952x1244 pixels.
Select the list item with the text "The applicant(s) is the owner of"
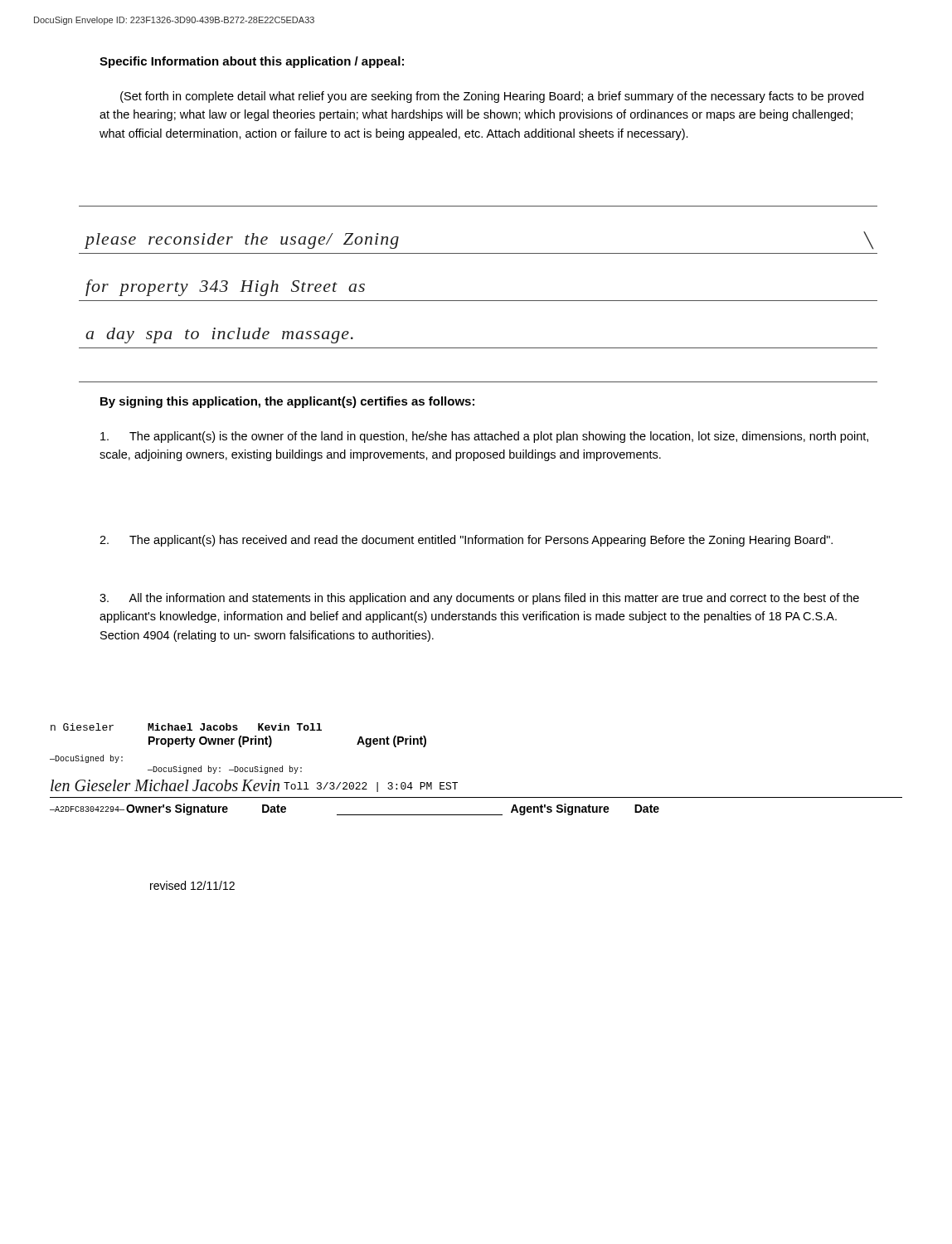(x=484, y=446)
